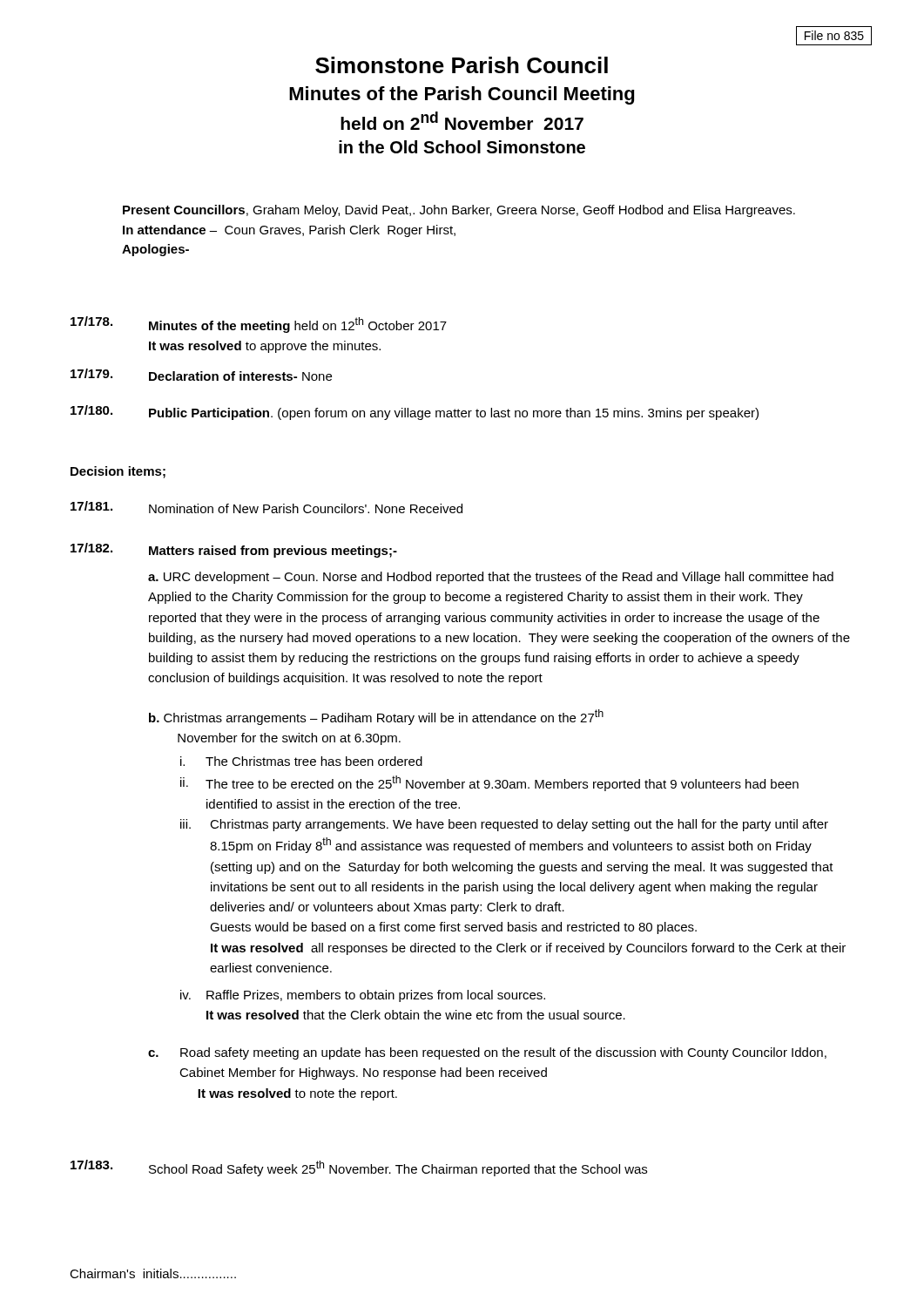Locate the block starting "17/183. School Road Safety"
The height and width of the screenshot is (1307, 924).
click(x=462, y=1168)
